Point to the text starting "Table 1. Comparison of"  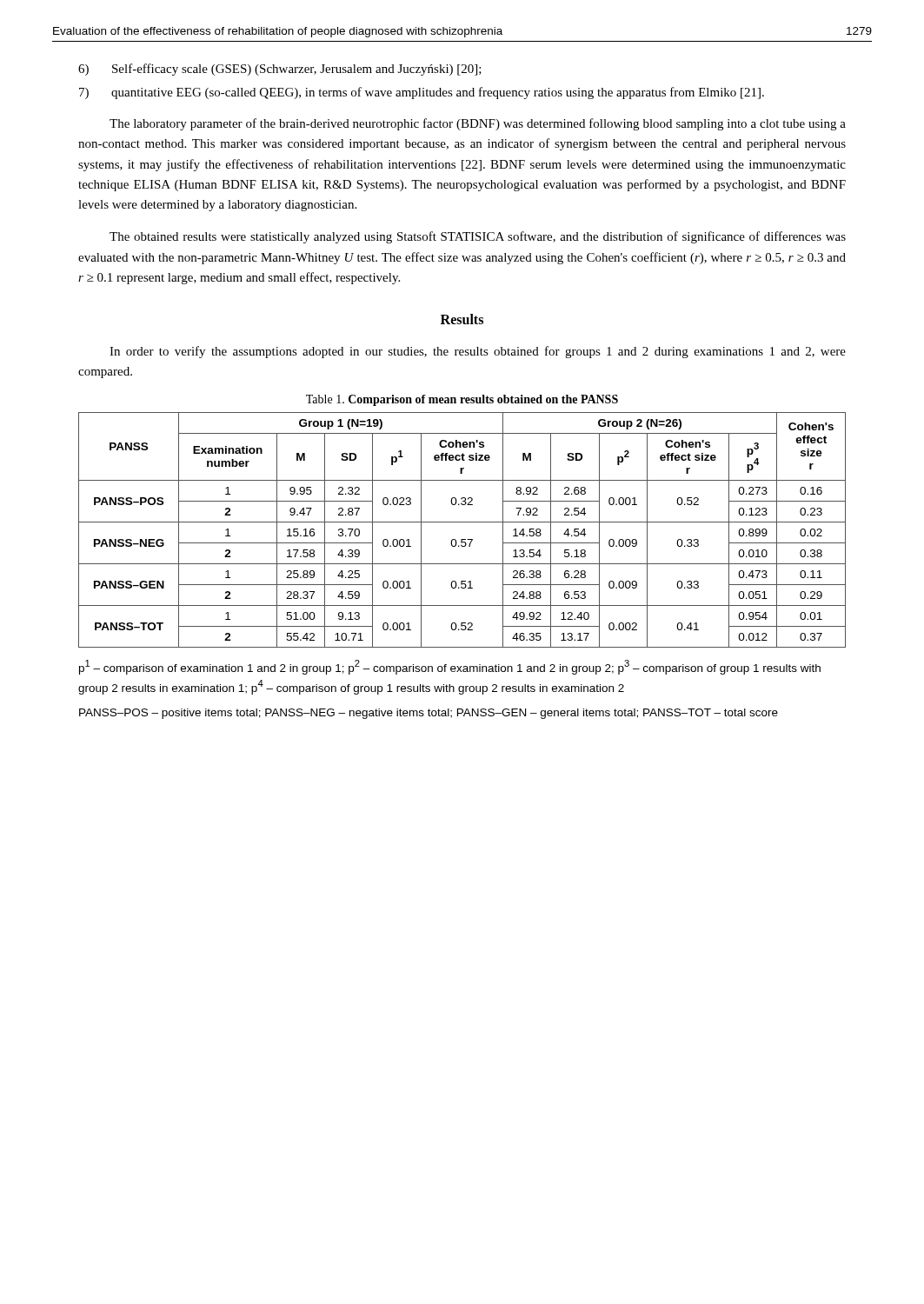click(462, 399)
